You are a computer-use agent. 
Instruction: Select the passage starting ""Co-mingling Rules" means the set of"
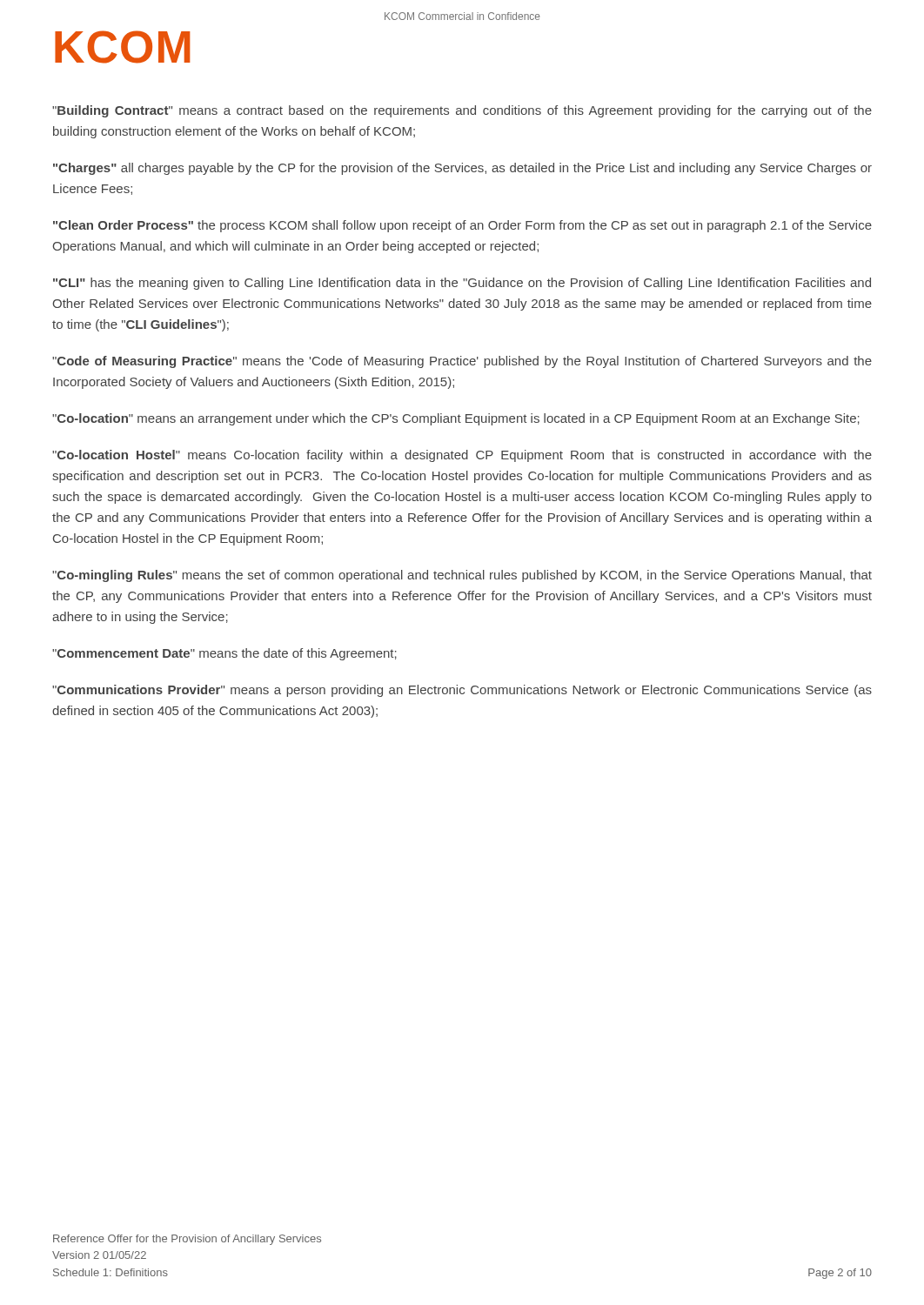[462, 596]
